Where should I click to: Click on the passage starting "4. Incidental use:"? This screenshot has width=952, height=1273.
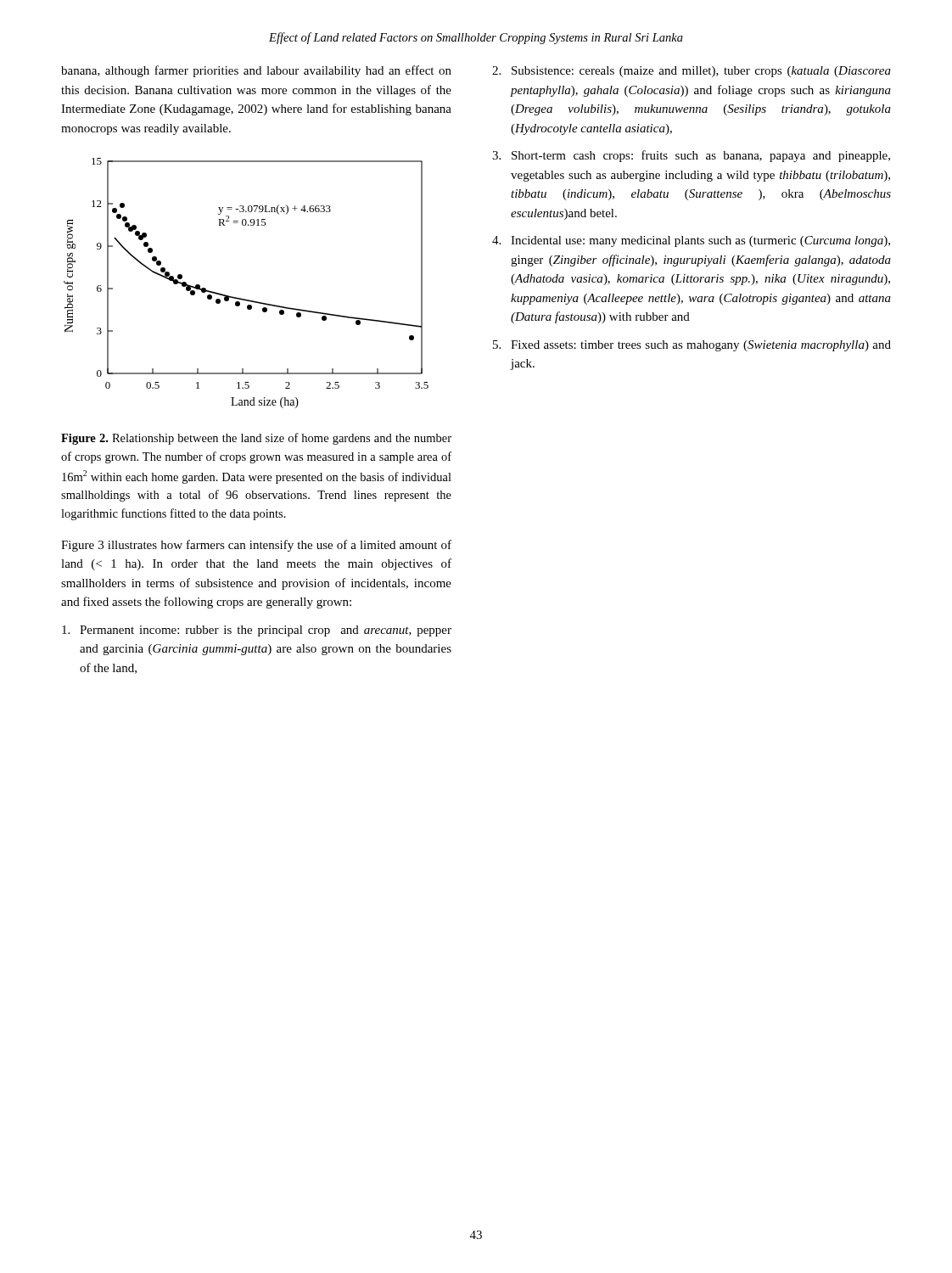[x=691, y=279]
